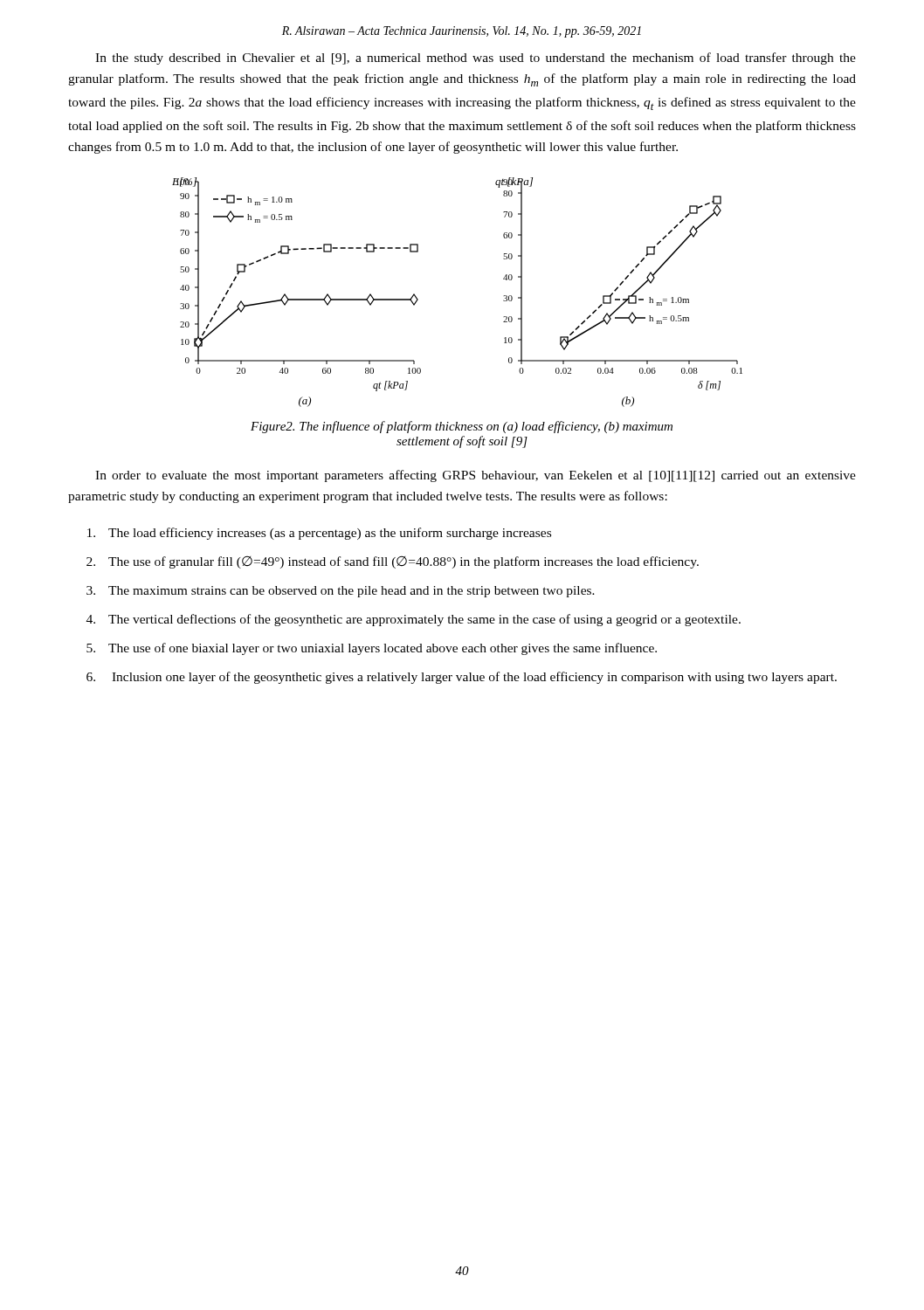The height and width of the screenshot is (1310, 924).
Task: Point to the text block starting "Figure2. The influence of platform thickness on"
Action: coord(462,434)
